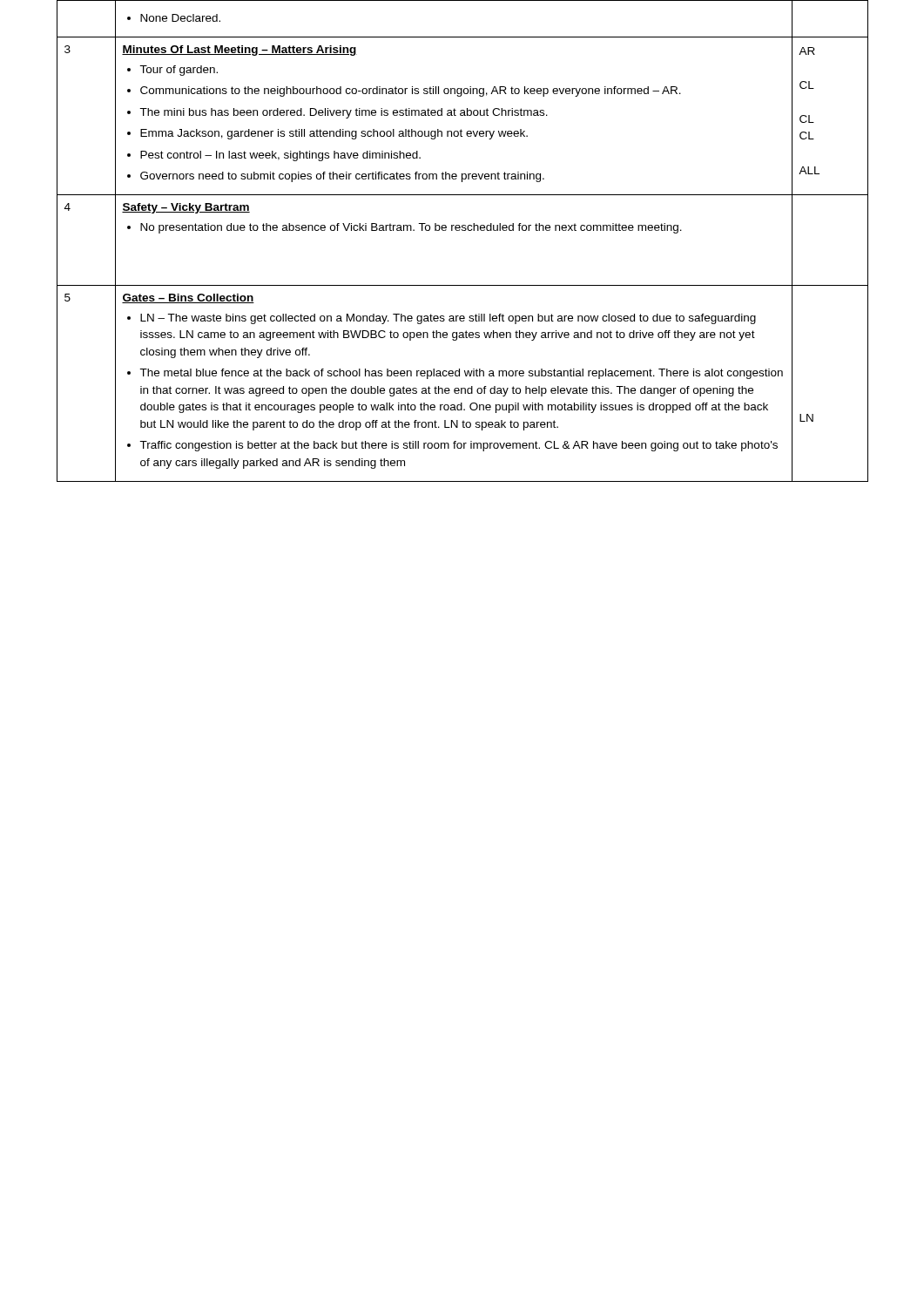
Task: Find the text block starting "The mini bus"
Action: [453, 112]
